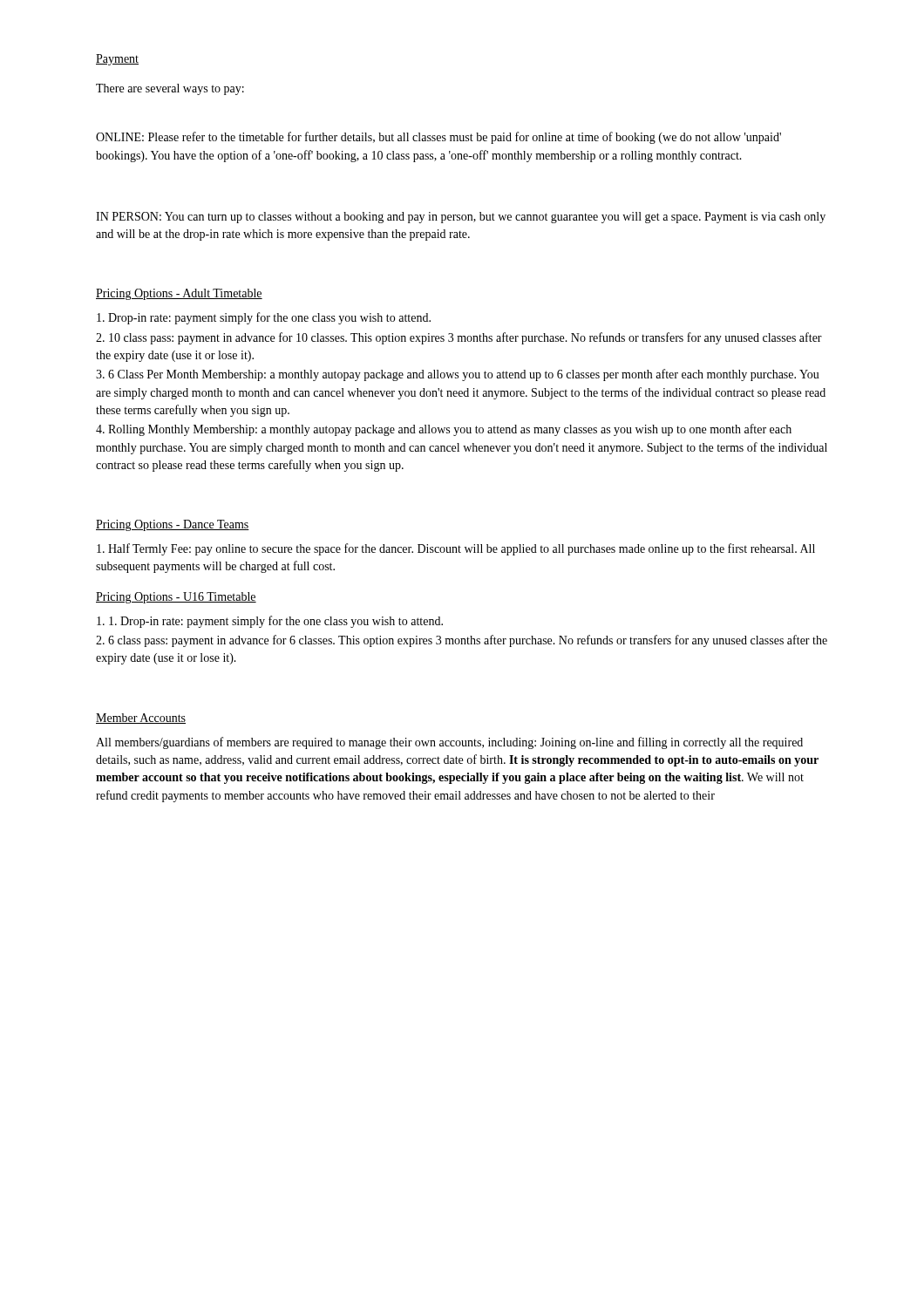Navigate to the passage starting "All members/guardians of members are required to"
Image resolution: width=924 pixels, height=1308 pixels.
pyautogui.click(x=462, y=769)
